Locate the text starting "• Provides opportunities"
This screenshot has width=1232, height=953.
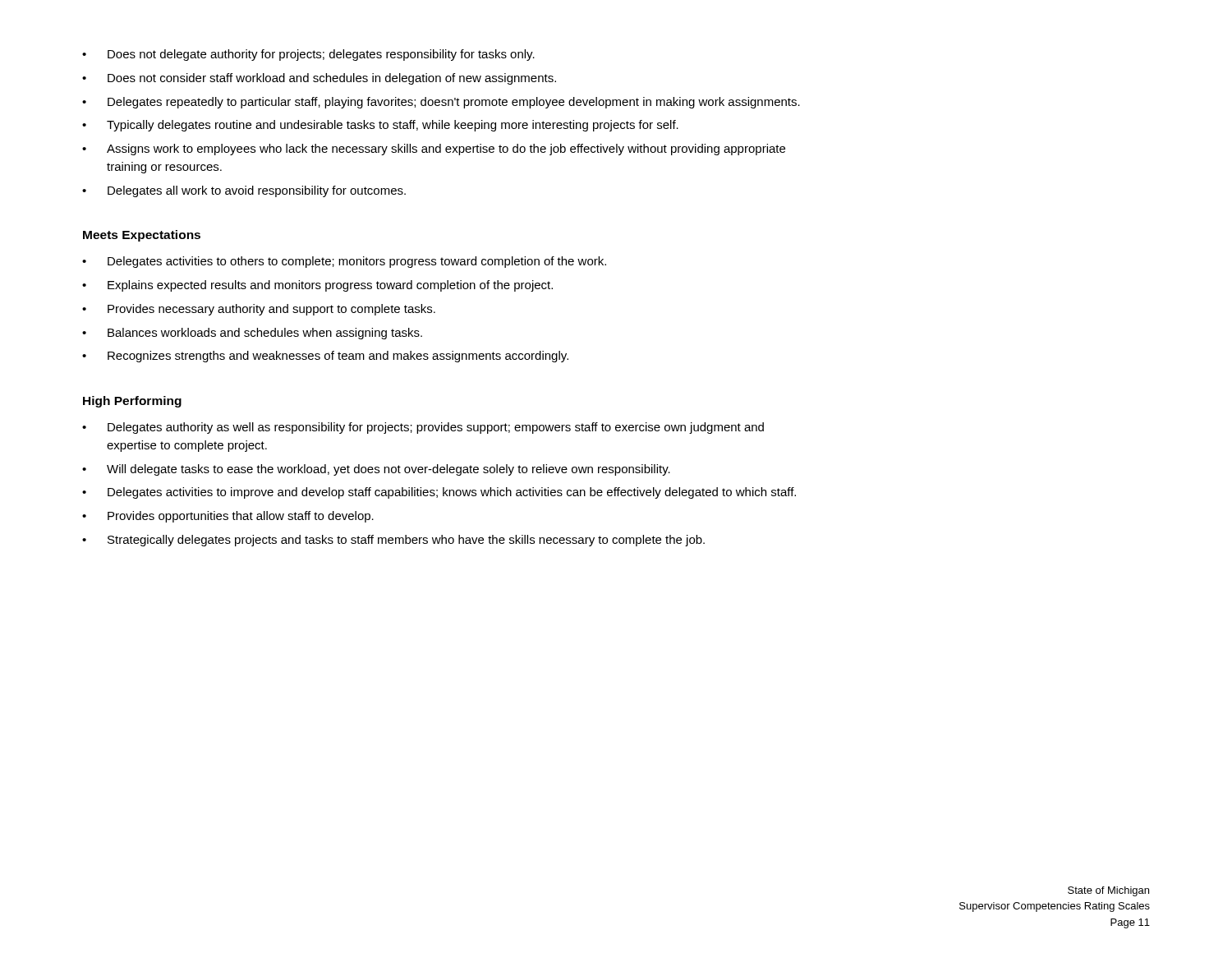coord(228,517)
